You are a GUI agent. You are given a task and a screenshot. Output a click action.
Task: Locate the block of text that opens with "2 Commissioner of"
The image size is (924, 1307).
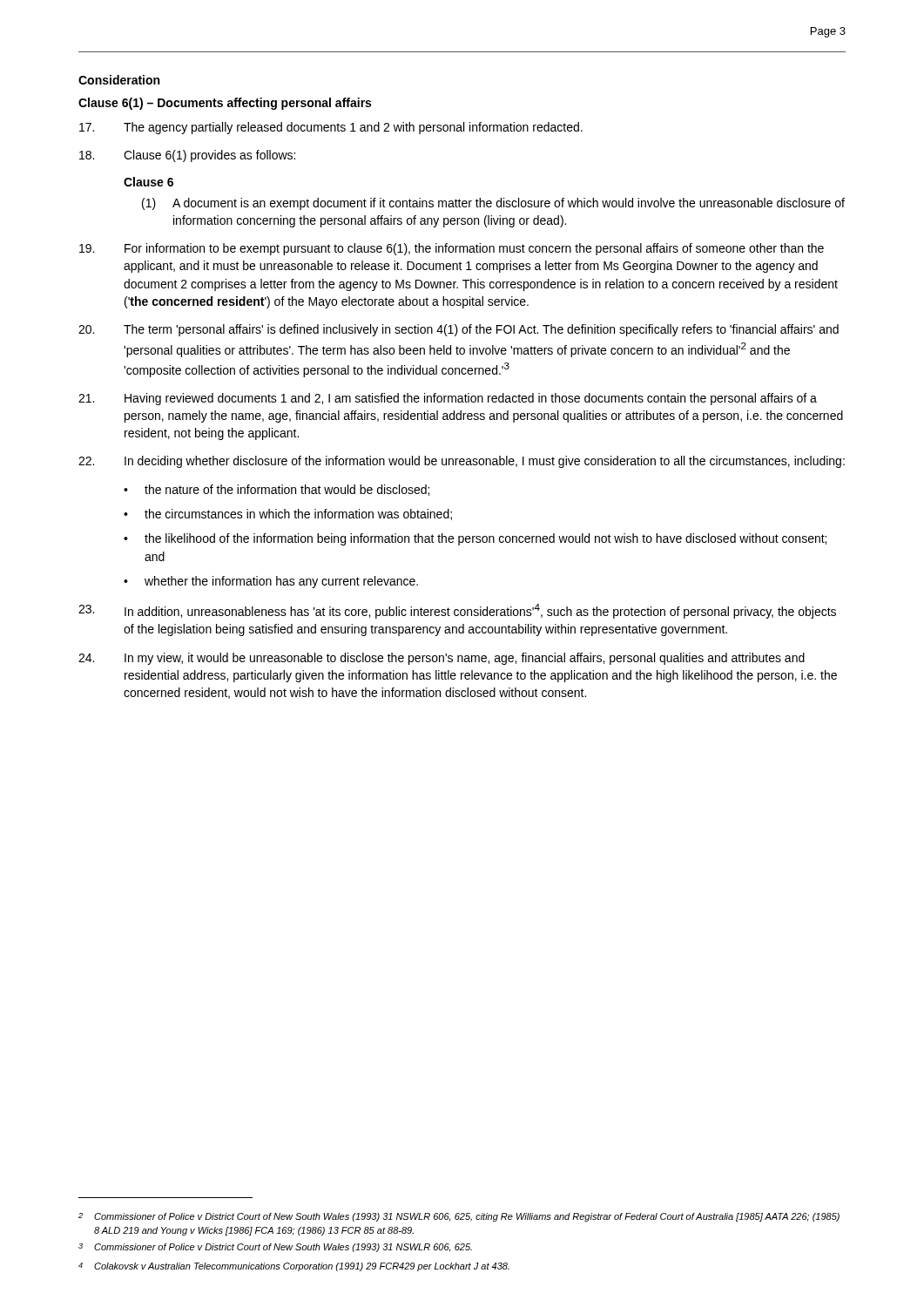[462, 1224]
